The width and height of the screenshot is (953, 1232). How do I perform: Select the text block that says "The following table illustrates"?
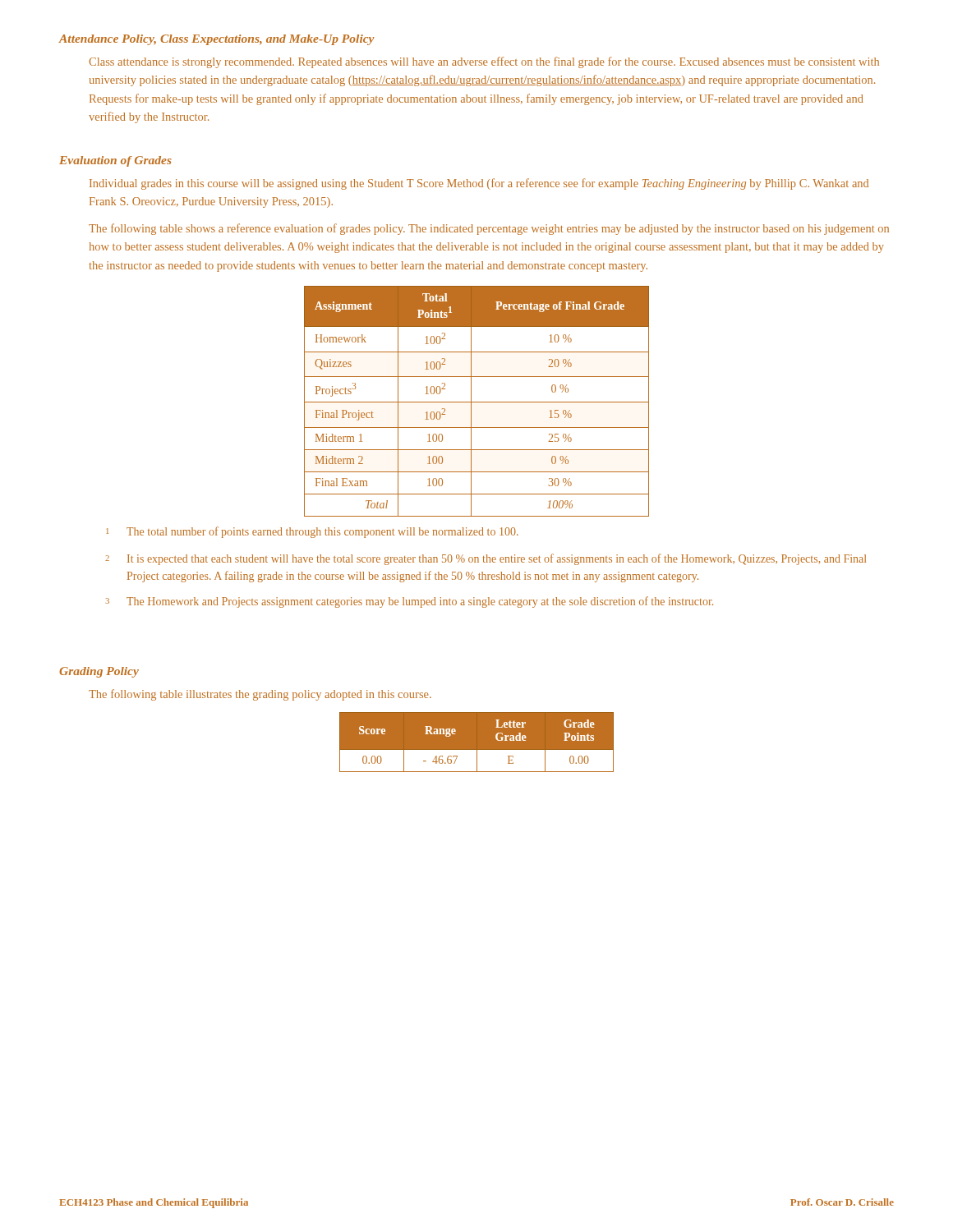(x=260, y=694)
